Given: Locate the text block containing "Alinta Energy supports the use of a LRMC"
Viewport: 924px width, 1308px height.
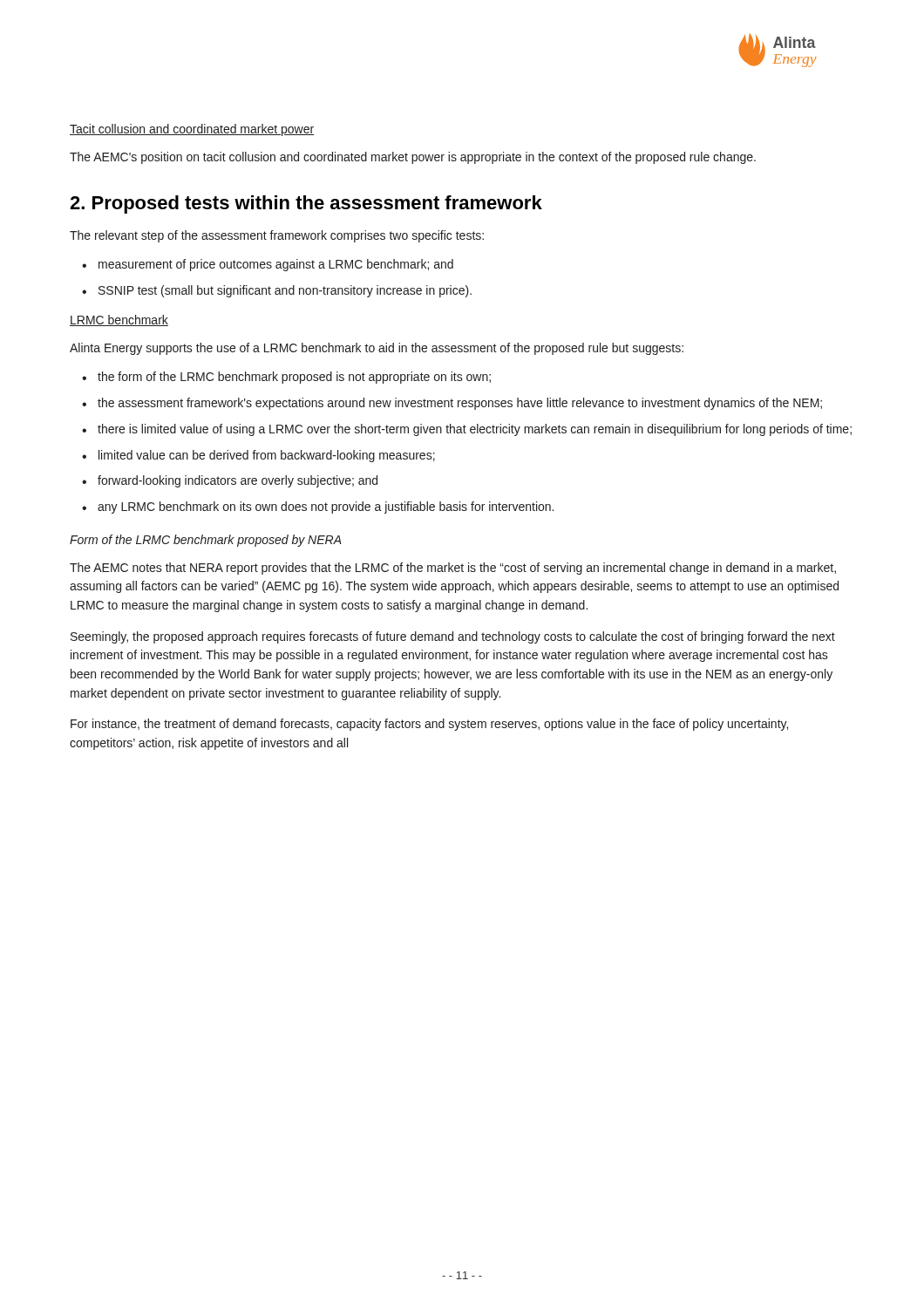Looking at the screenshot, I should coord(462,348).
